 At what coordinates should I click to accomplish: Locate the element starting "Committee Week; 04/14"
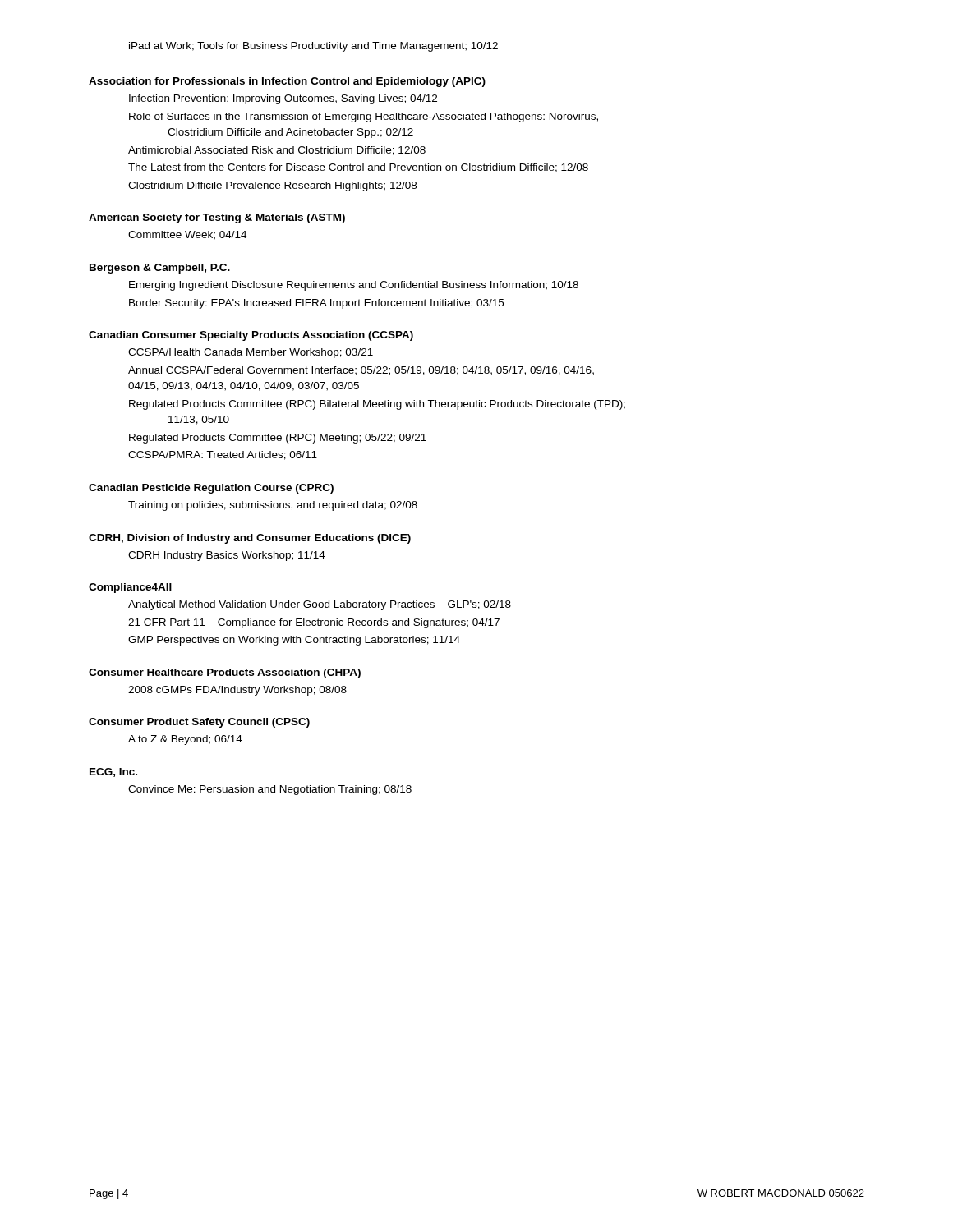pos(188,235)
